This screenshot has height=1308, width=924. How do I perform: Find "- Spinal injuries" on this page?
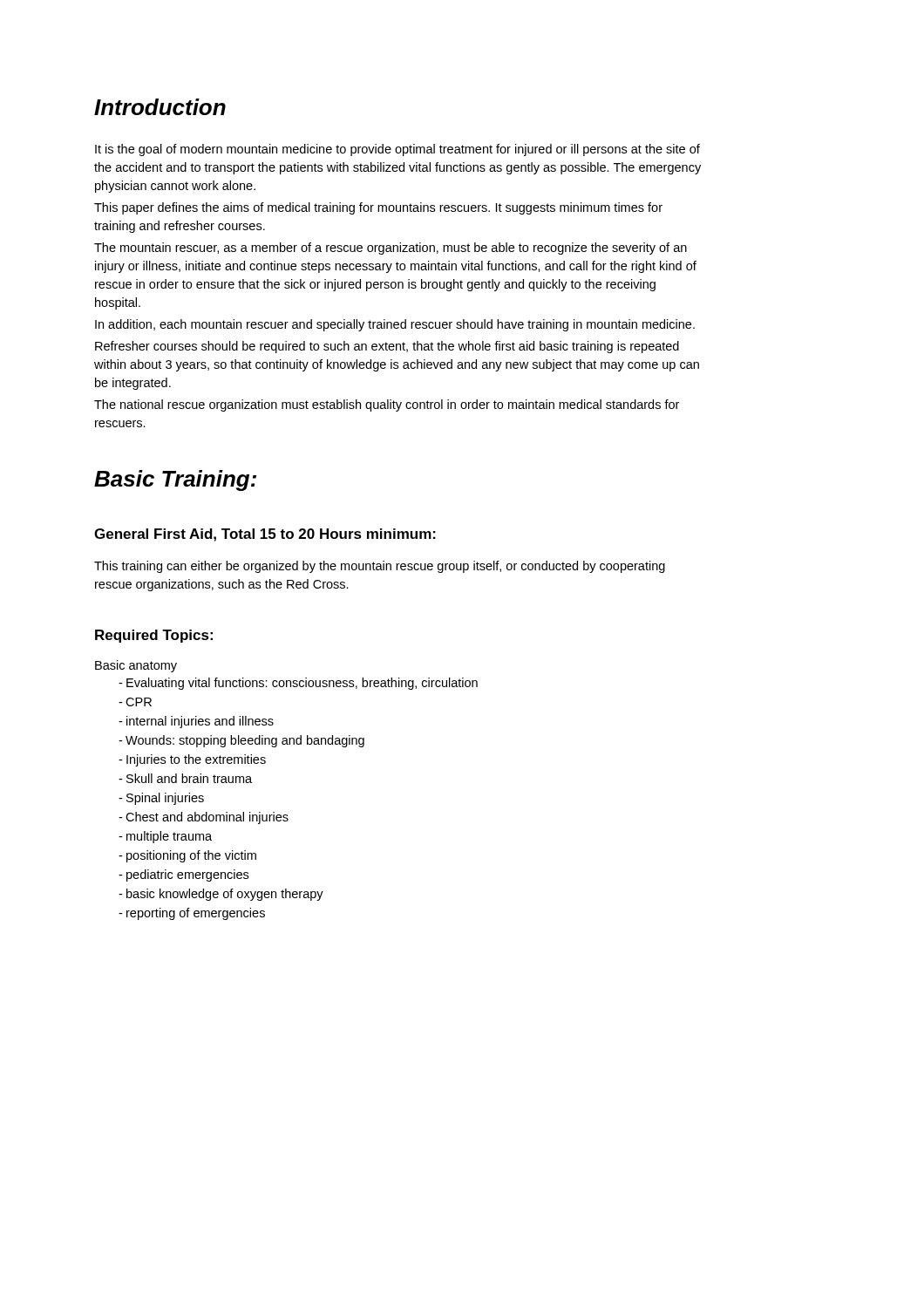(x=161, y=799)
